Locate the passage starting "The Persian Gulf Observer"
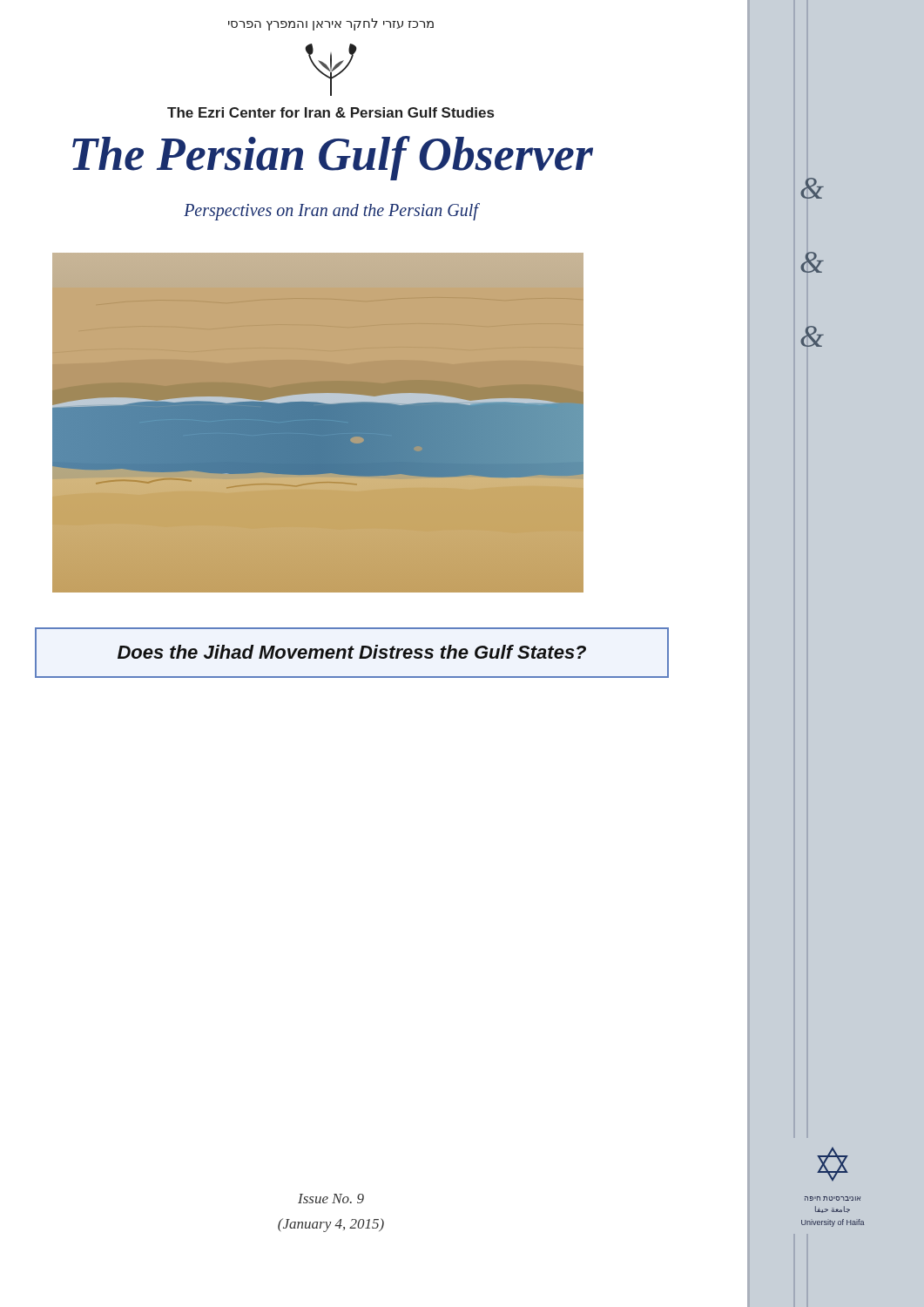This screenshot has width=924, height=1307. 331,155
